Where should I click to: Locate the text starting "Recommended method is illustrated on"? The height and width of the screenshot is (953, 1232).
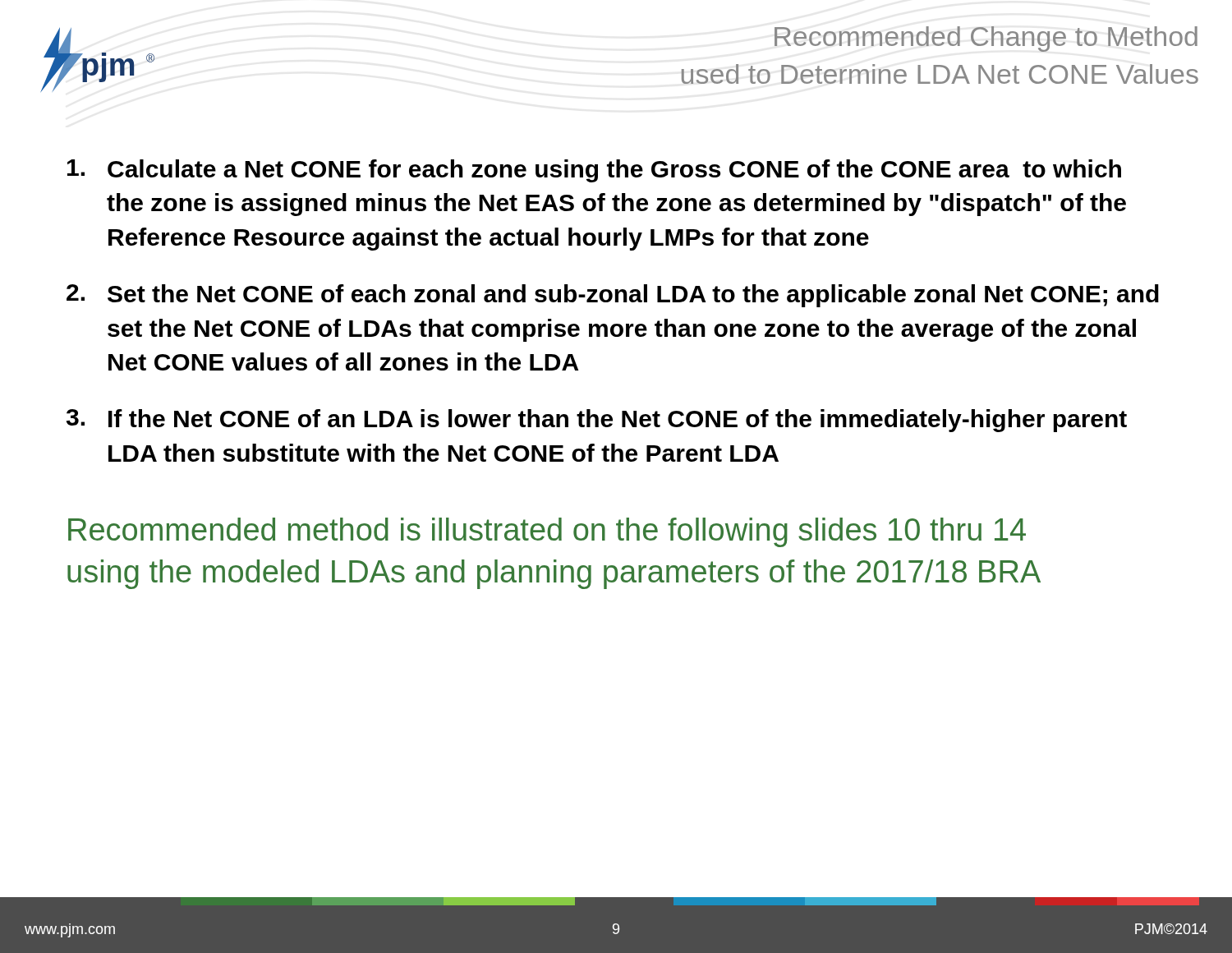553,551
